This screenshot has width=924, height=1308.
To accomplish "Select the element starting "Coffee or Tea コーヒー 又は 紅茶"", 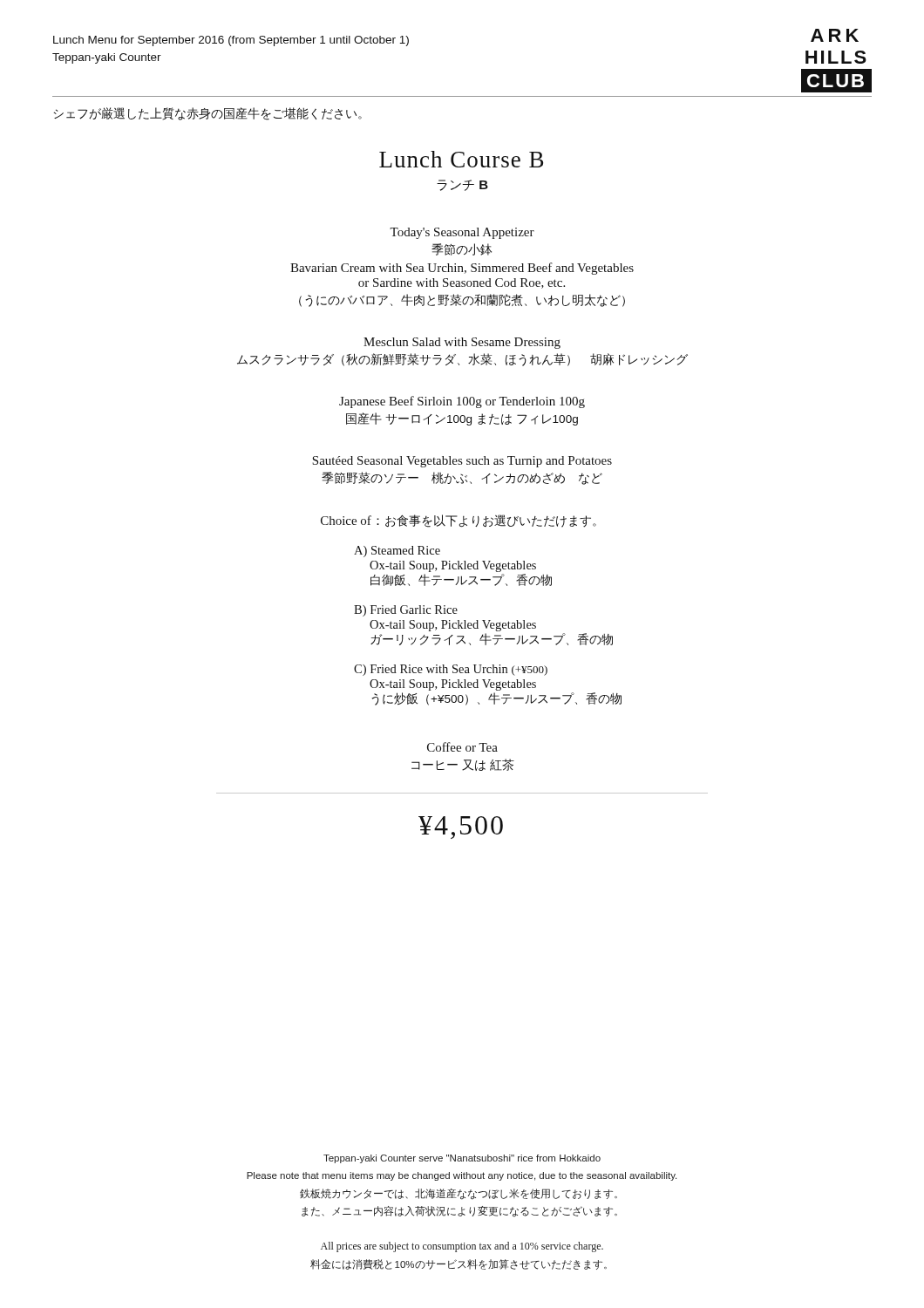I will pos(462,757).
